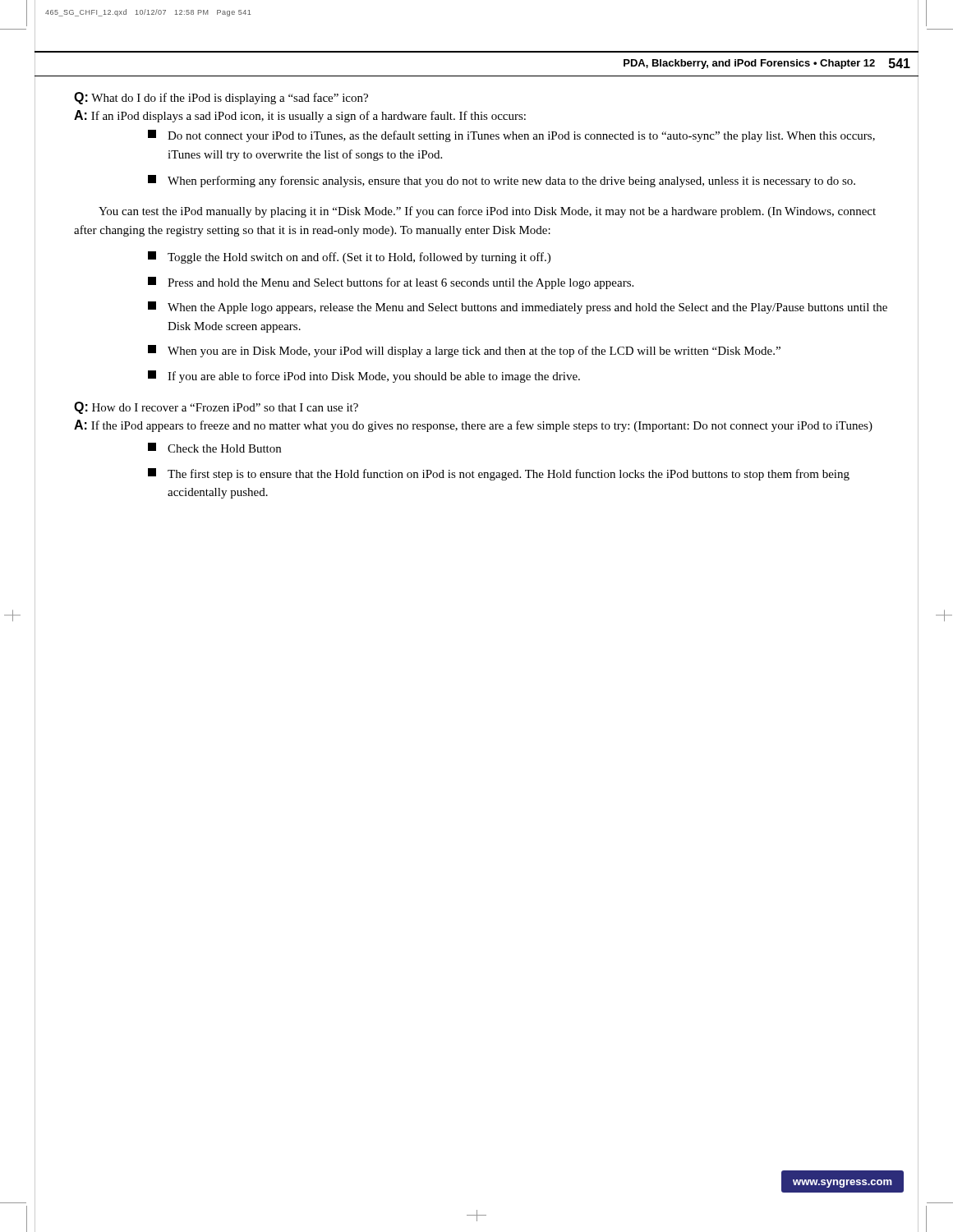Select the list item that reads "When the Apple logo appears, release"
This screenshot has width=953, height=1232.
[x=520, y=317]
